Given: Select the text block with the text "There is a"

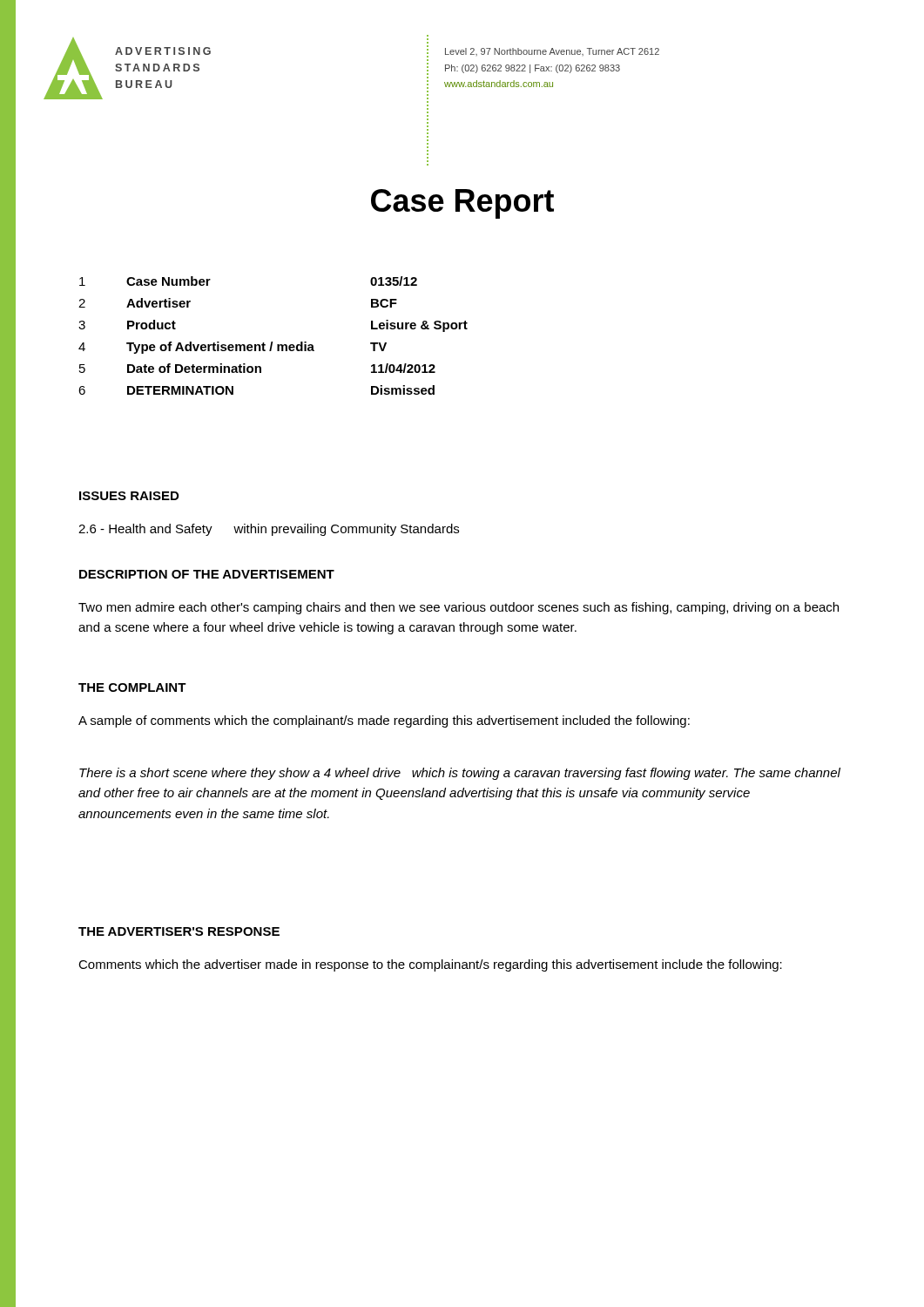Looking at the screenshot, I should pos(462,793).
